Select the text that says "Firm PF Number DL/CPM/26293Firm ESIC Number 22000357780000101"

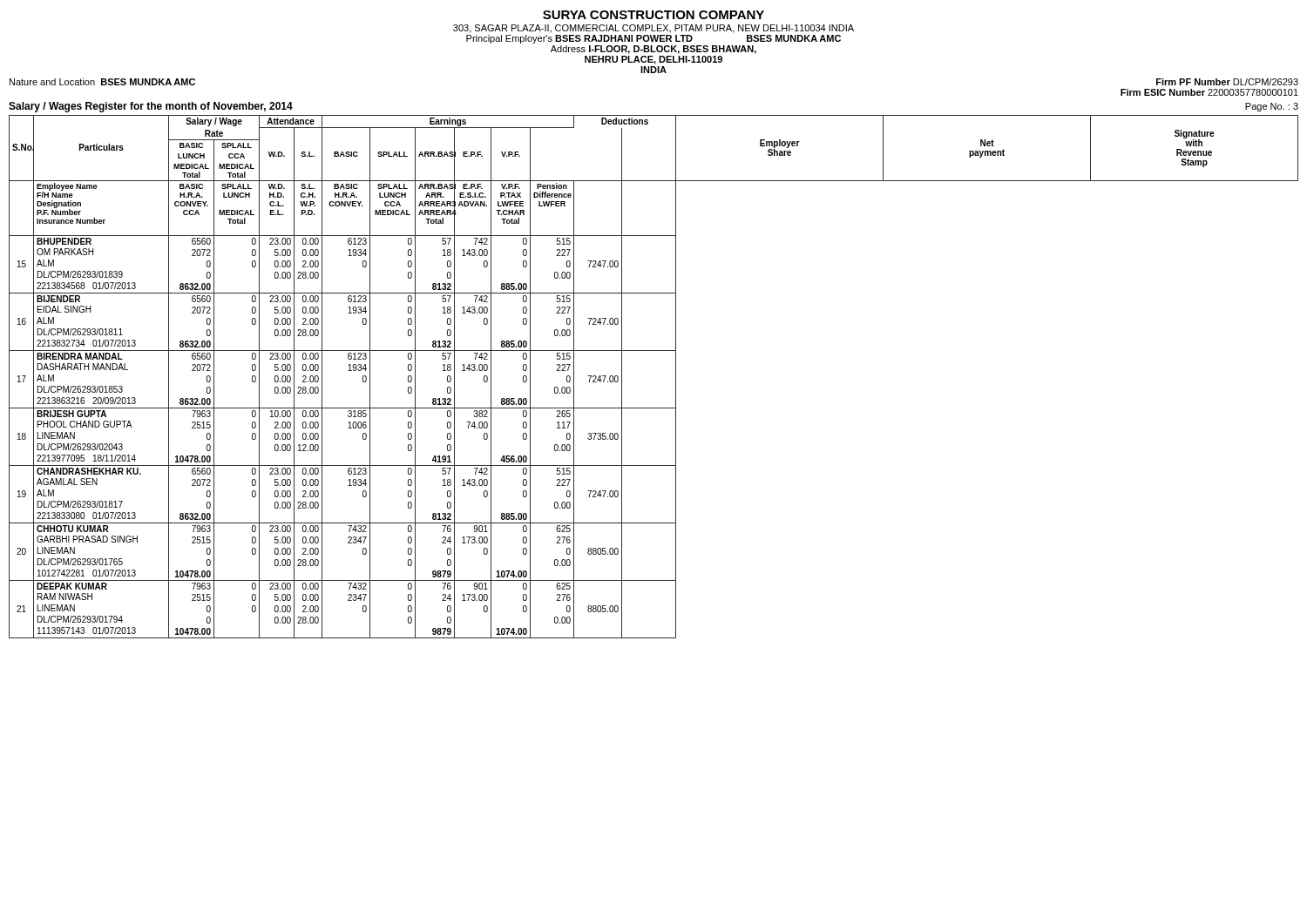pos(1209,87)
